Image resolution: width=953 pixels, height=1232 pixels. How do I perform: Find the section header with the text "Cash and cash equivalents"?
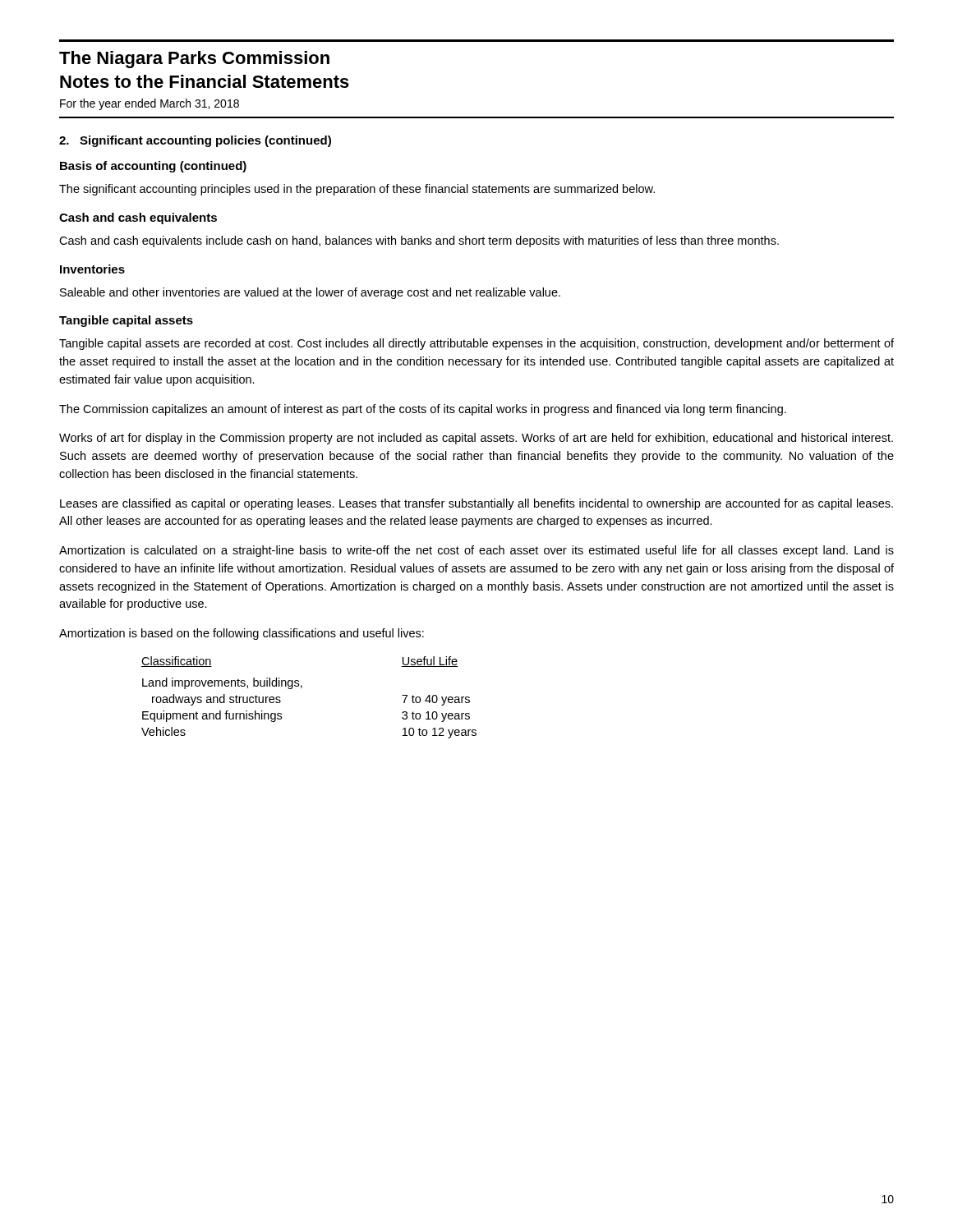pos(138,218)
